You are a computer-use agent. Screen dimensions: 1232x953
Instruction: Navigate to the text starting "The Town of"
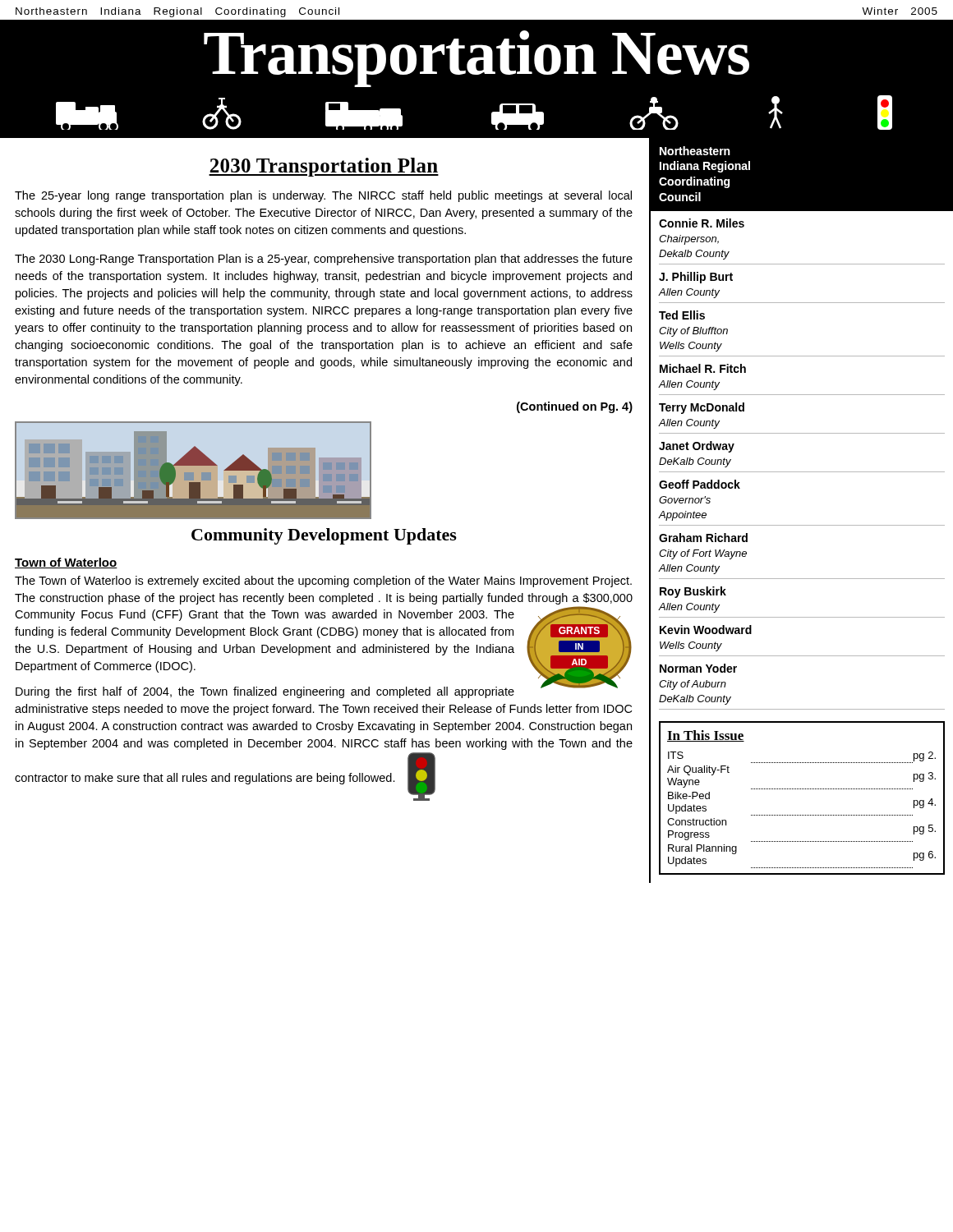click(324, 625)
